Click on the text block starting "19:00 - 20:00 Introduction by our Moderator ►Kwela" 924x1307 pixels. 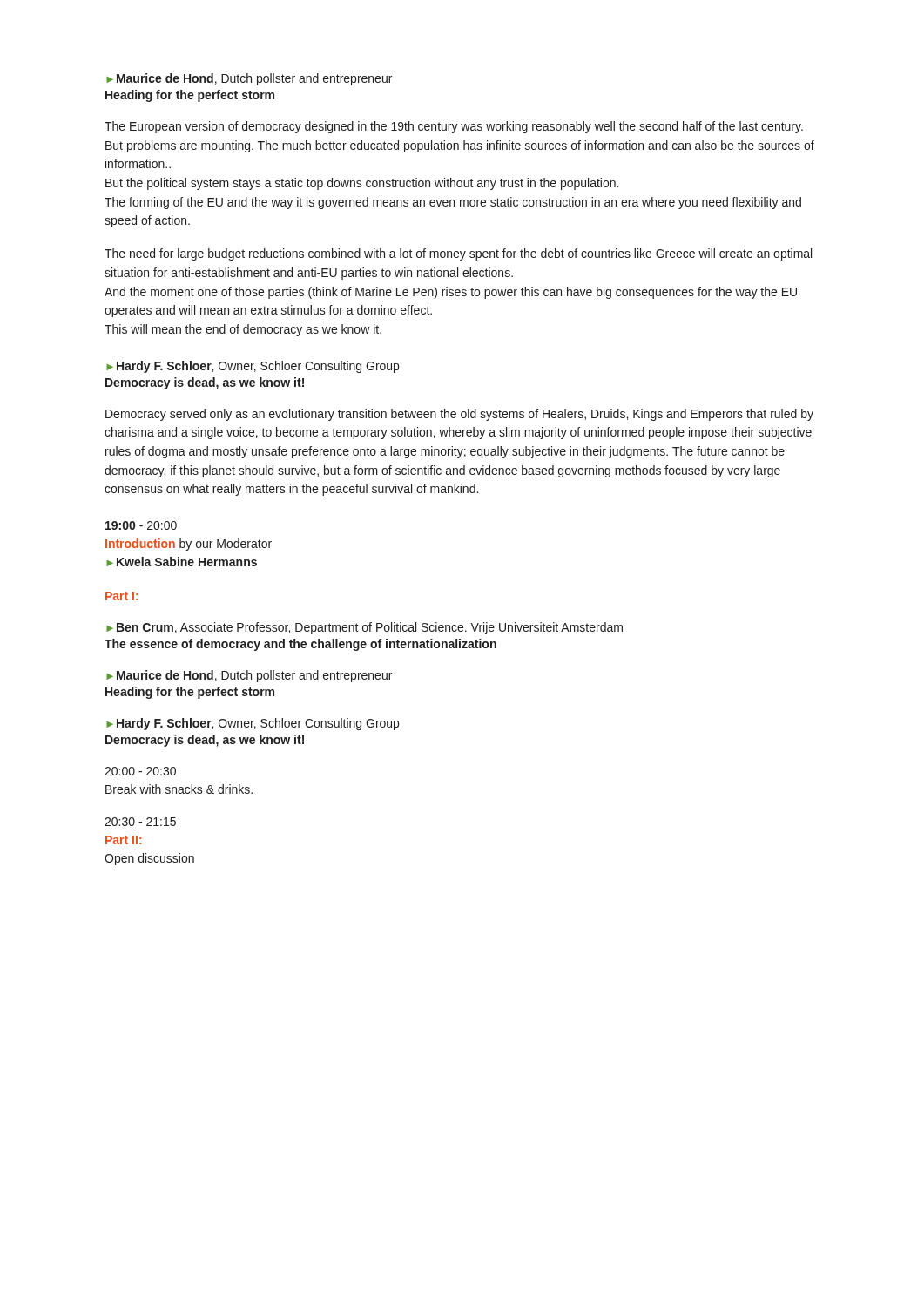[x=188, y=544]
